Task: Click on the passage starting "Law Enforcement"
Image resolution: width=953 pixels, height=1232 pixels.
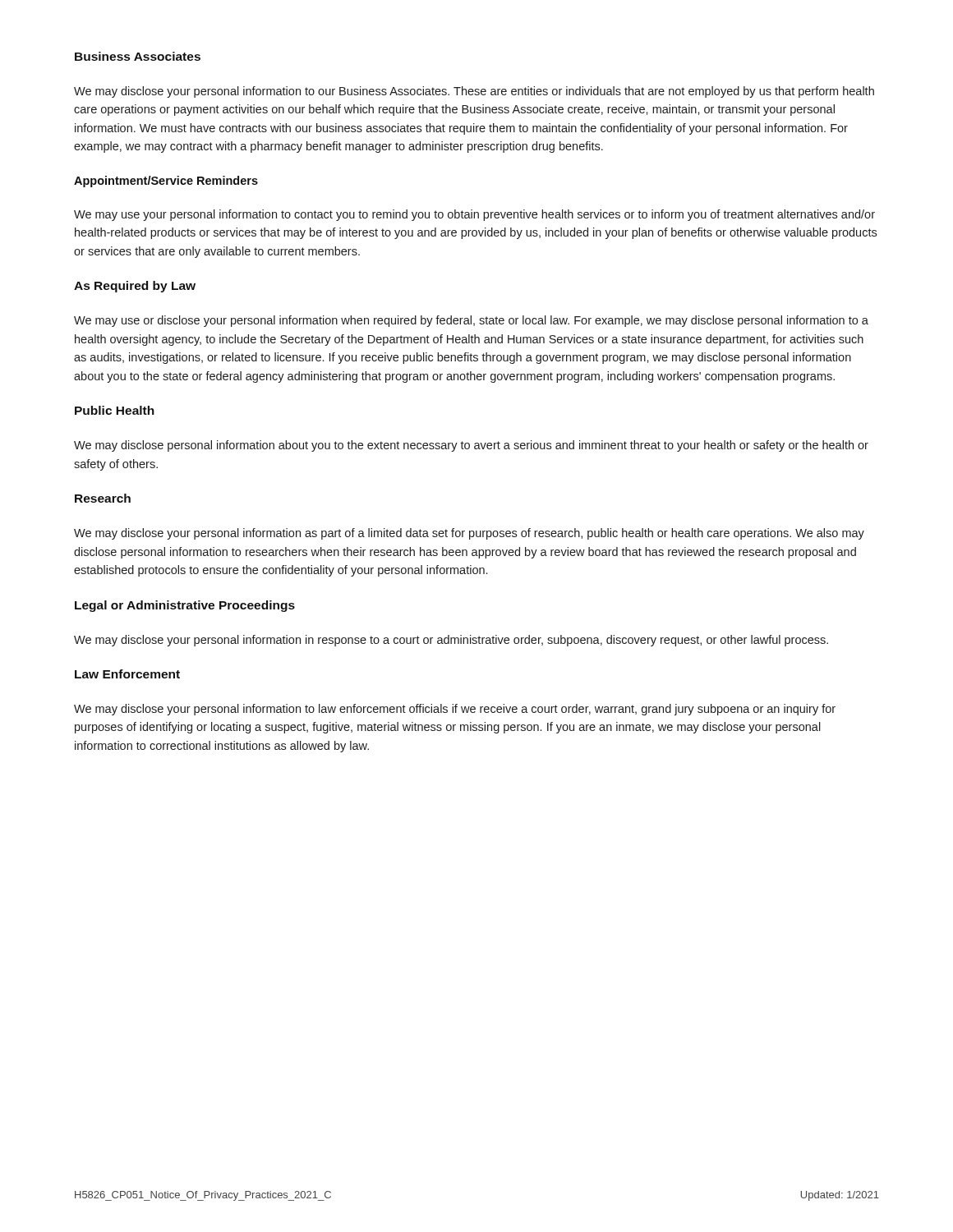Action: (127, 674)
